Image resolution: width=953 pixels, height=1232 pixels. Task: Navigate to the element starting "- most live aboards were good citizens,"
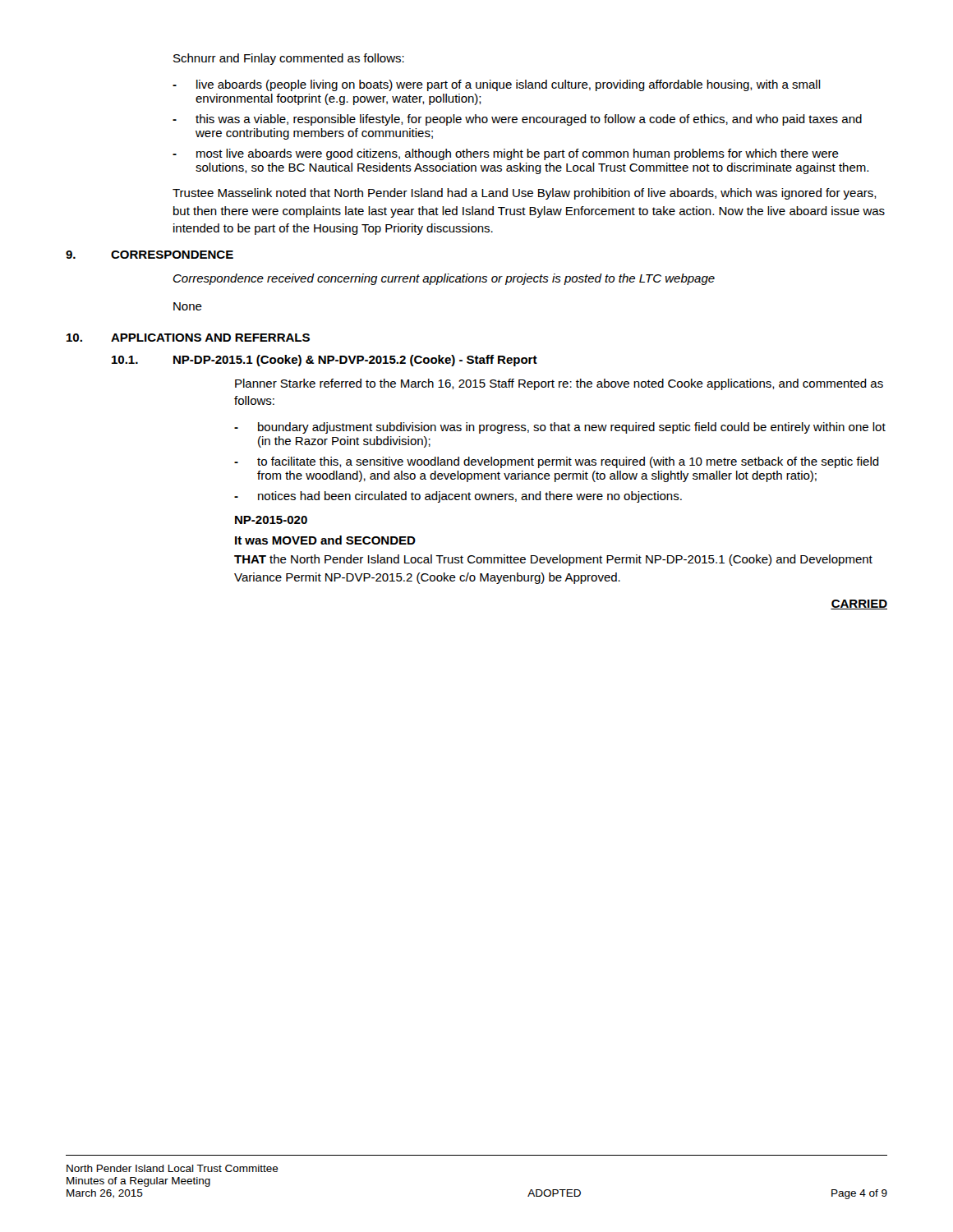pos(530,160)
